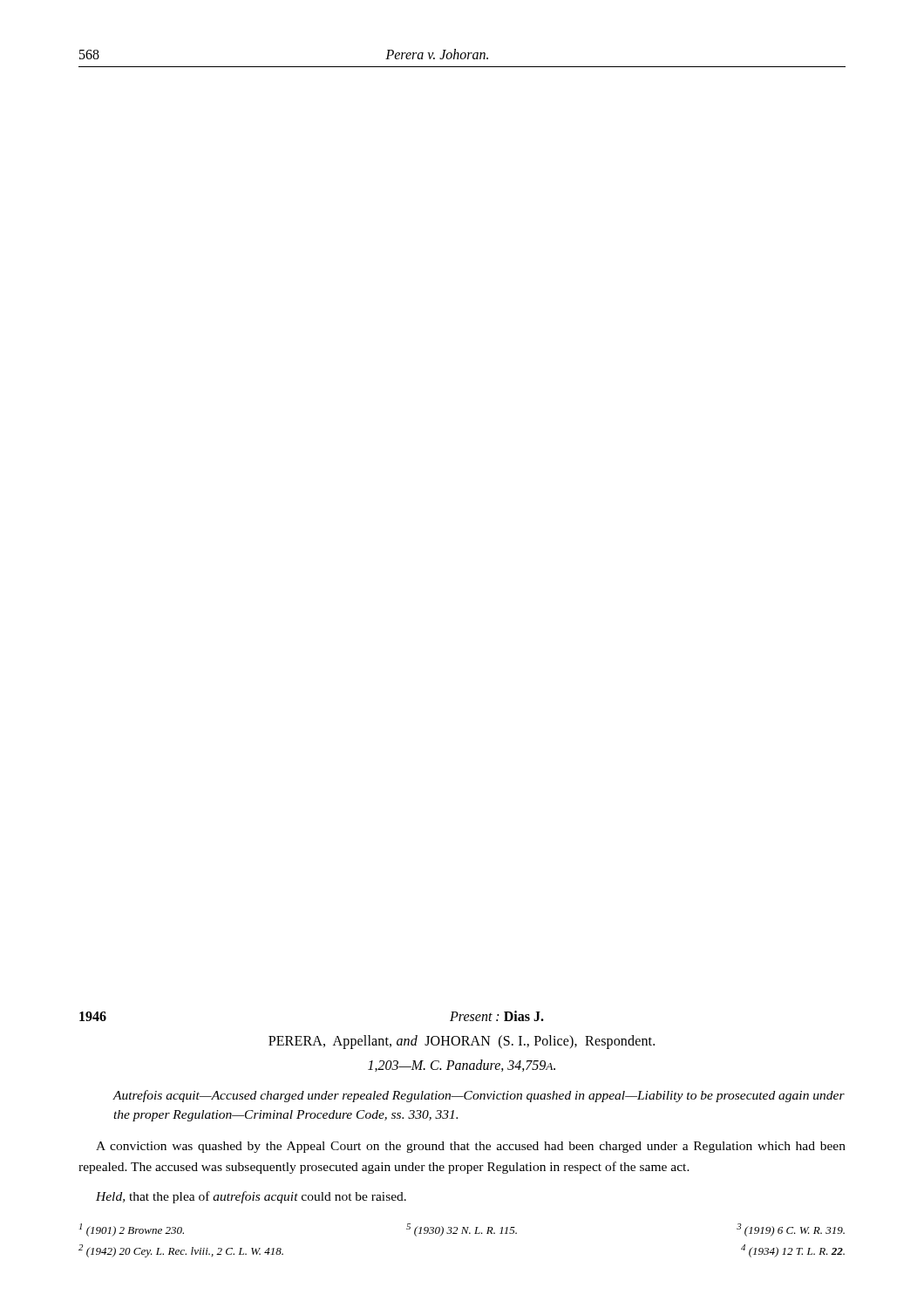This screenshot has height=1308, width=924.
Task: Locate the block starting "PERERA, Appellant, and JOHORAN (S. I., Police), Respondent."
Action: tap(462, 1041)
